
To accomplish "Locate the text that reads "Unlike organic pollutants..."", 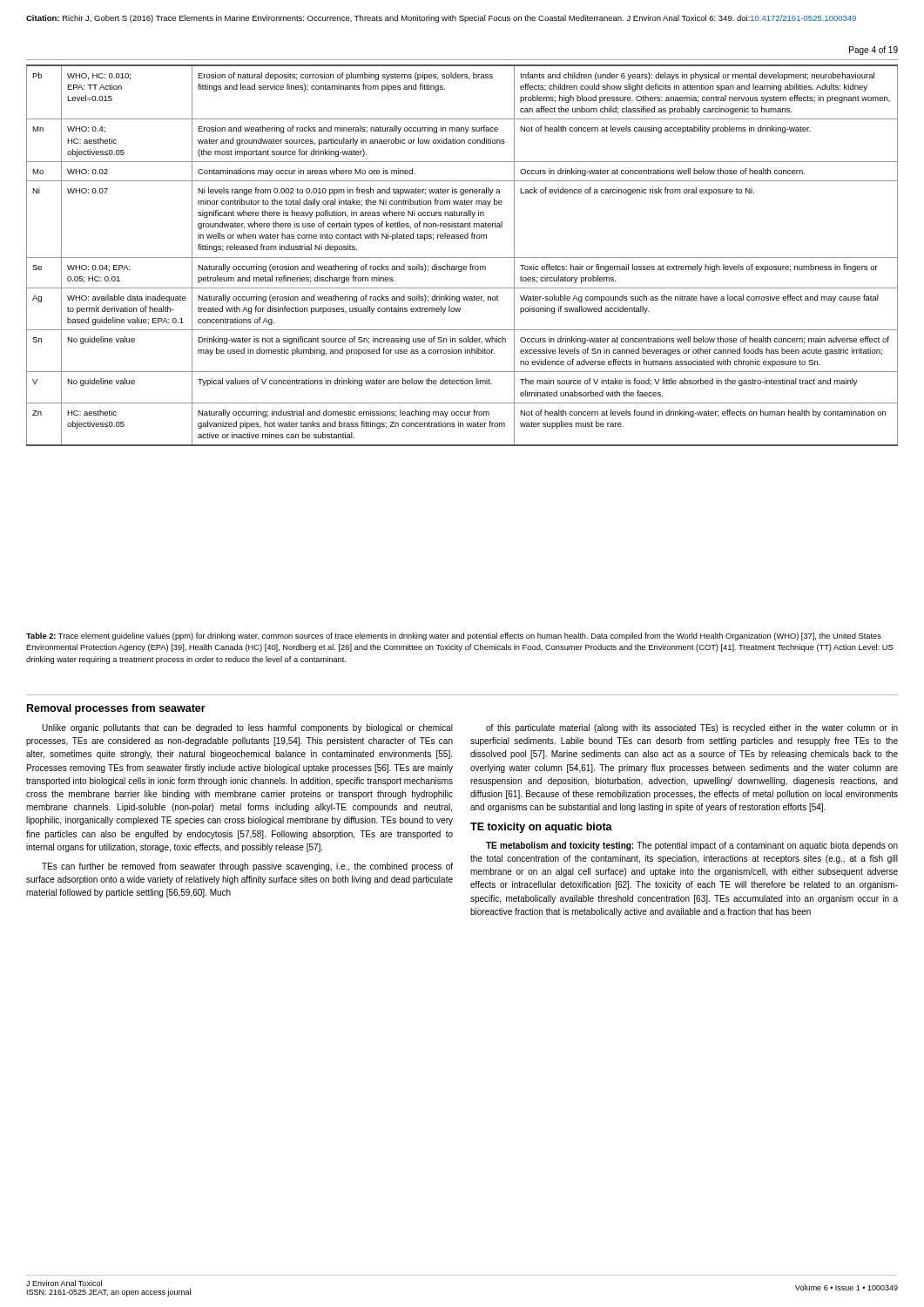I will [x=77, y=726].
